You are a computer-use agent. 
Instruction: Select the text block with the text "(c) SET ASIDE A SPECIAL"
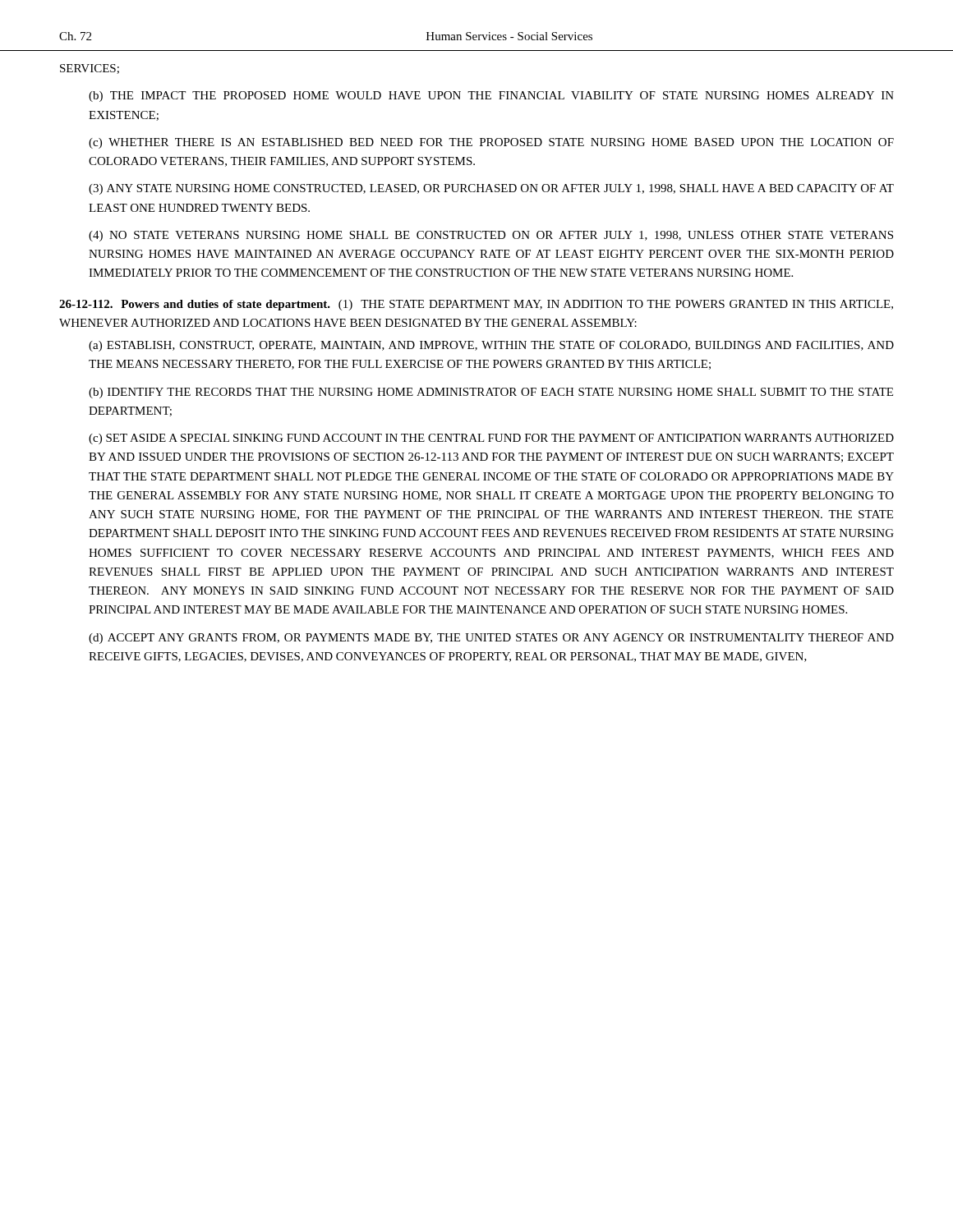(491, 524)
